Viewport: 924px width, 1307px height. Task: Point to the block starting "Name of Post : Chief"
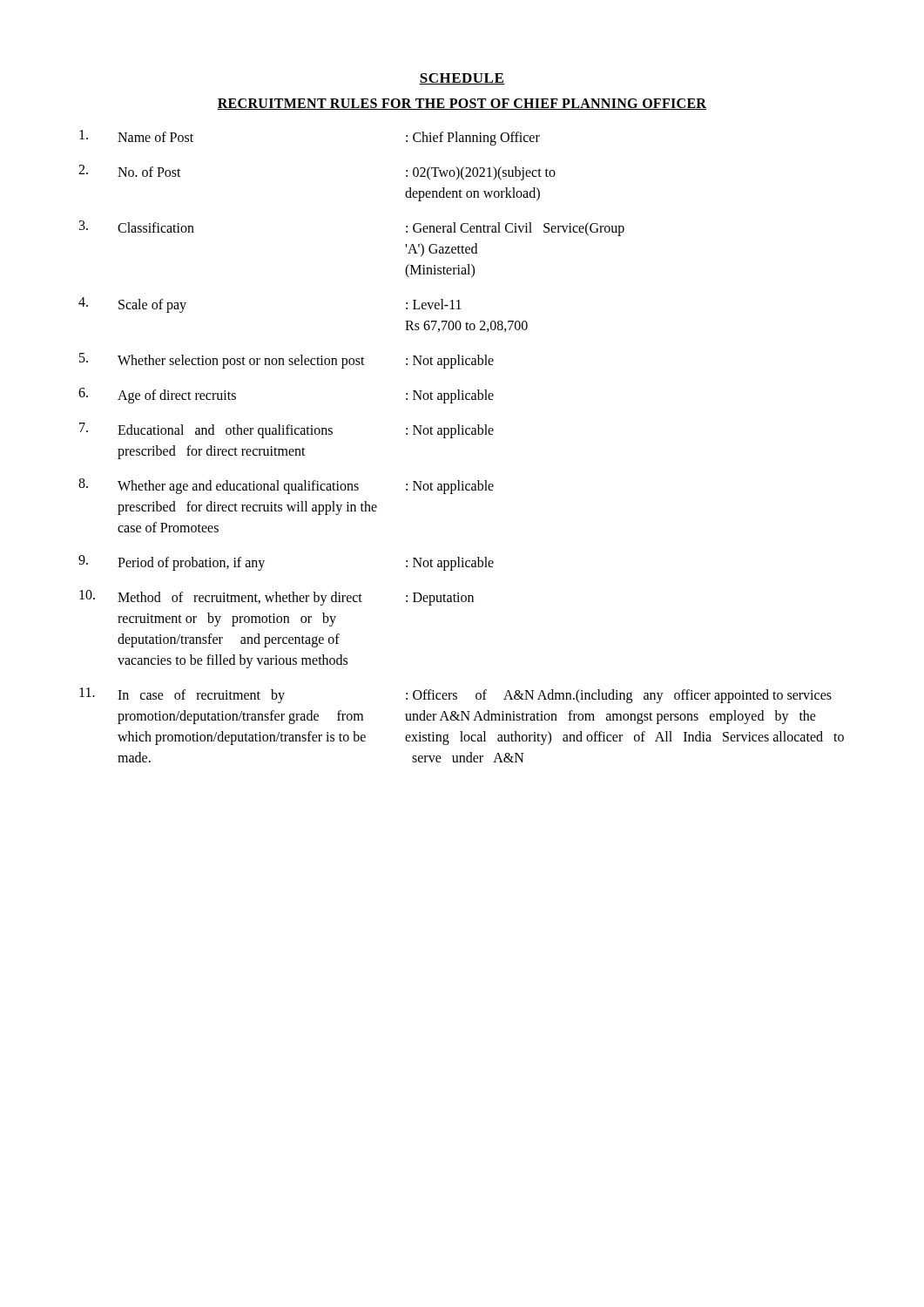[462, 138]
